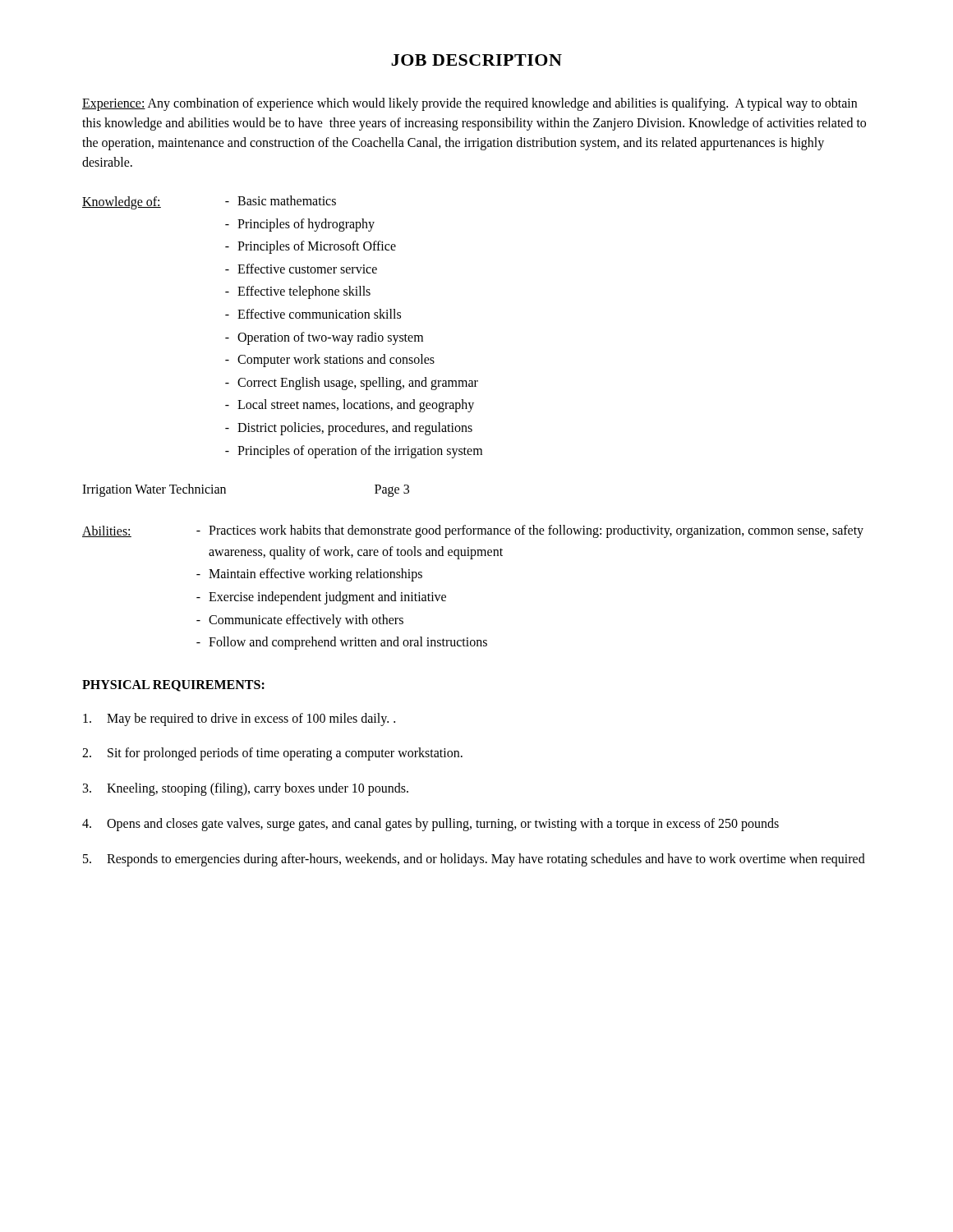Image resolution: width=953 pixels, height=1232 pixels.
Task: Select the list item that says "-Exercise independent judgment"
Action: pos(314,597)
